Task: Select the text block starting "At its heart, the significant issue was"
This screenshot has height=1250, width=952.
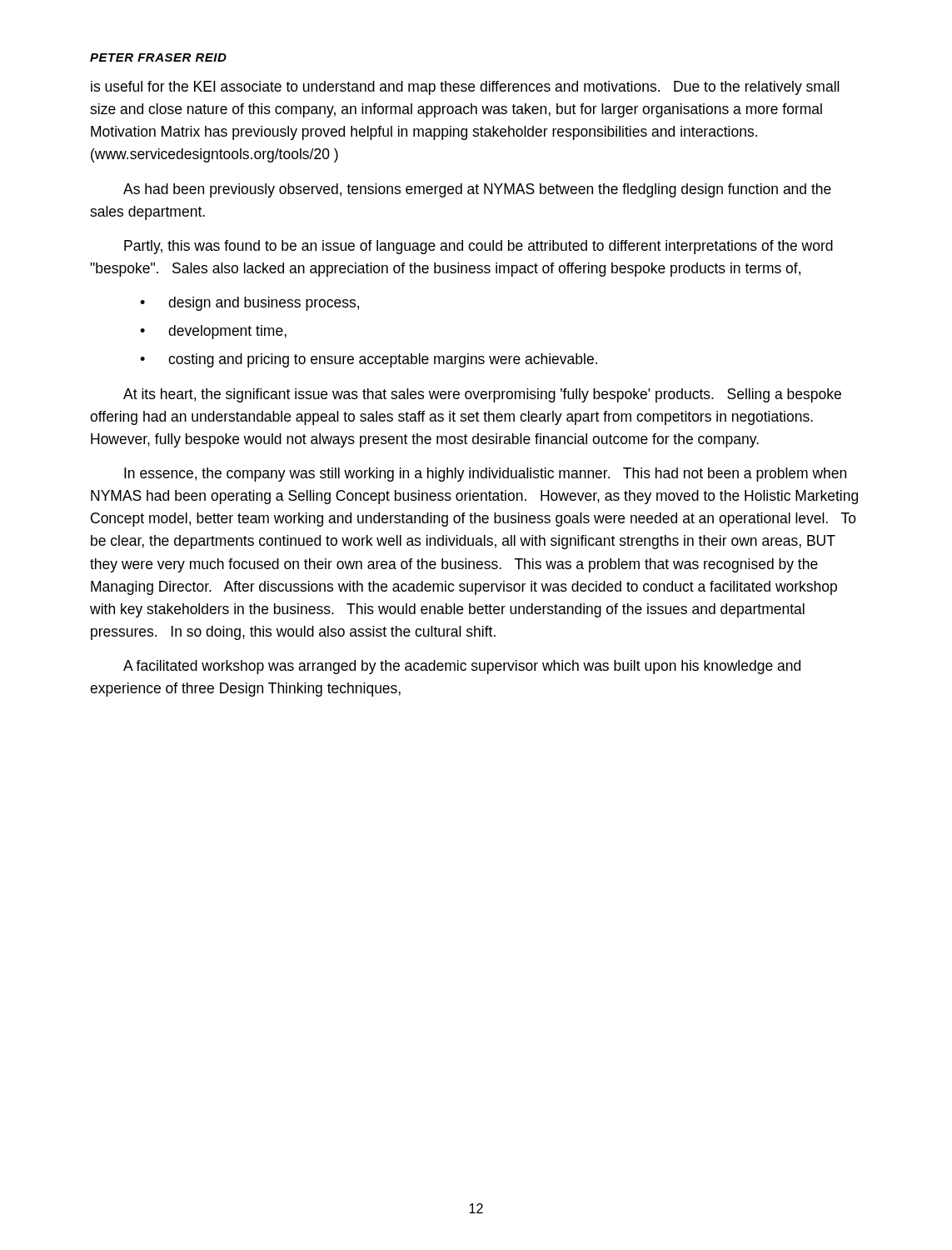Action: pyautogui.click(x=466, y=416)
